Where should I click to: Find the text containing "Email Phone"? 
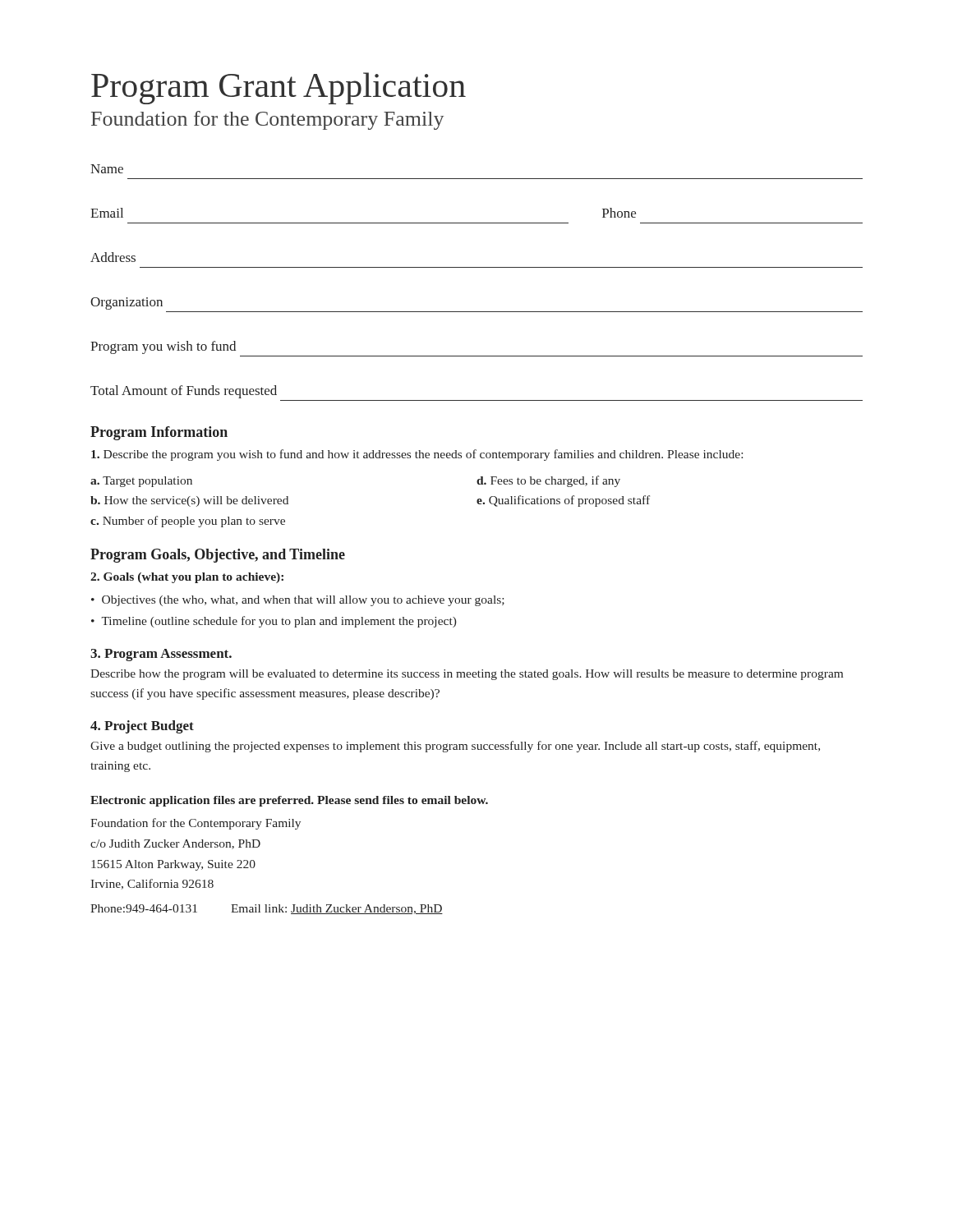point(476,215)
